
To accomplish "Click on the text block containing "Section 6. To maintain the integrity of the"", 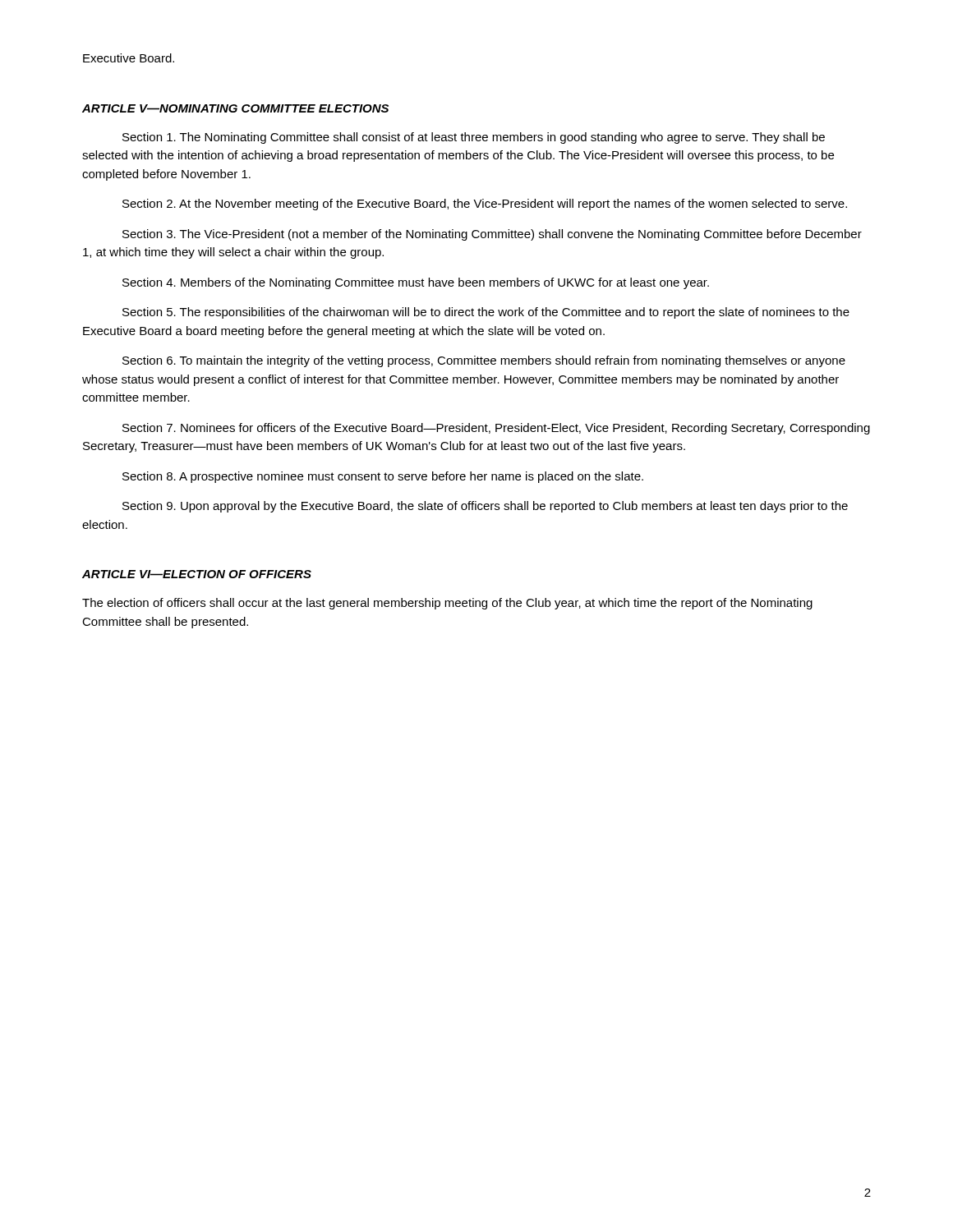I will (464, 379).
